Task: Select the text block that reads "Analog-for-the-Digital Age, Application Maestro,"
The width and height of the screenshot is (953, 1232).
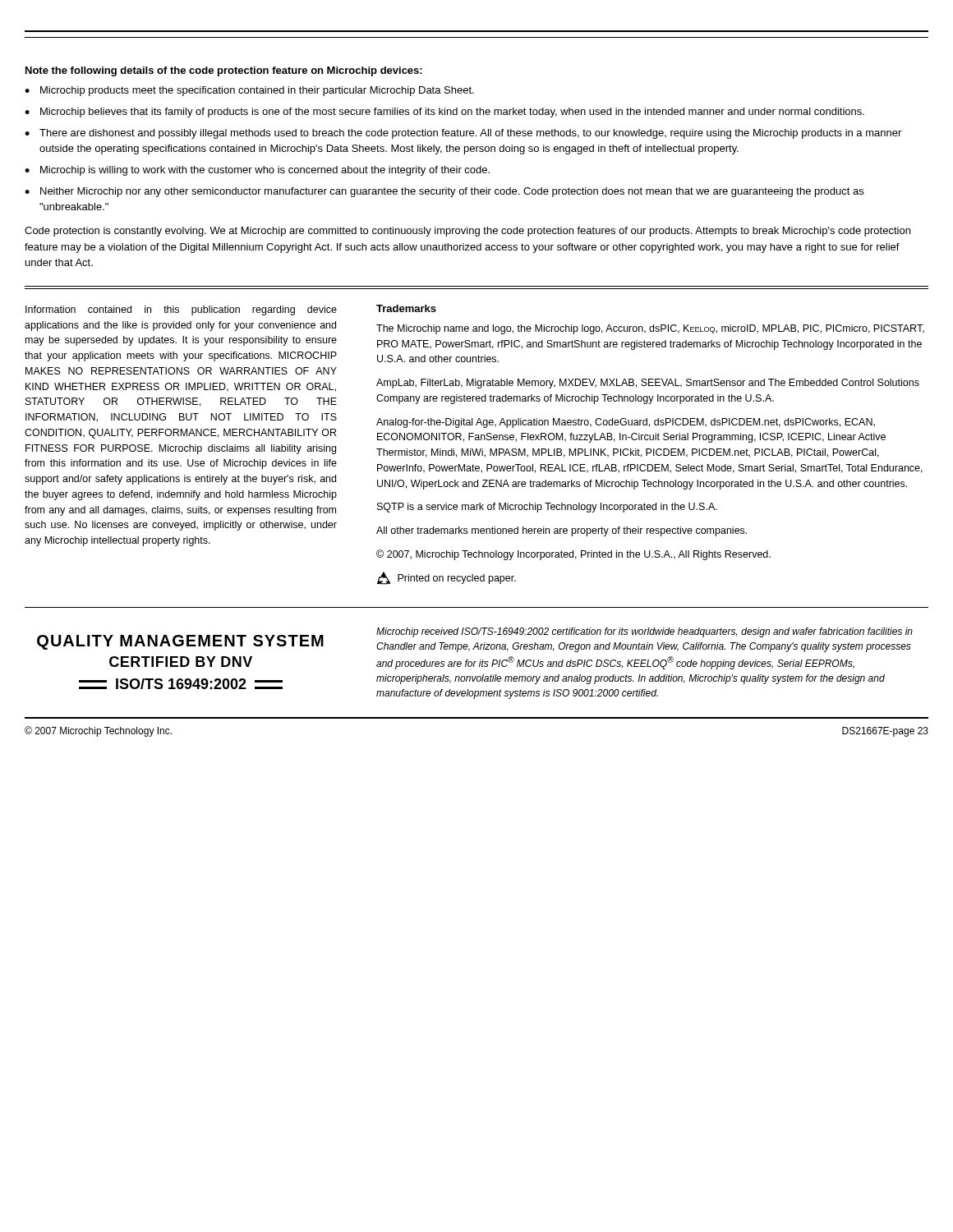Action: pos(650,453)
